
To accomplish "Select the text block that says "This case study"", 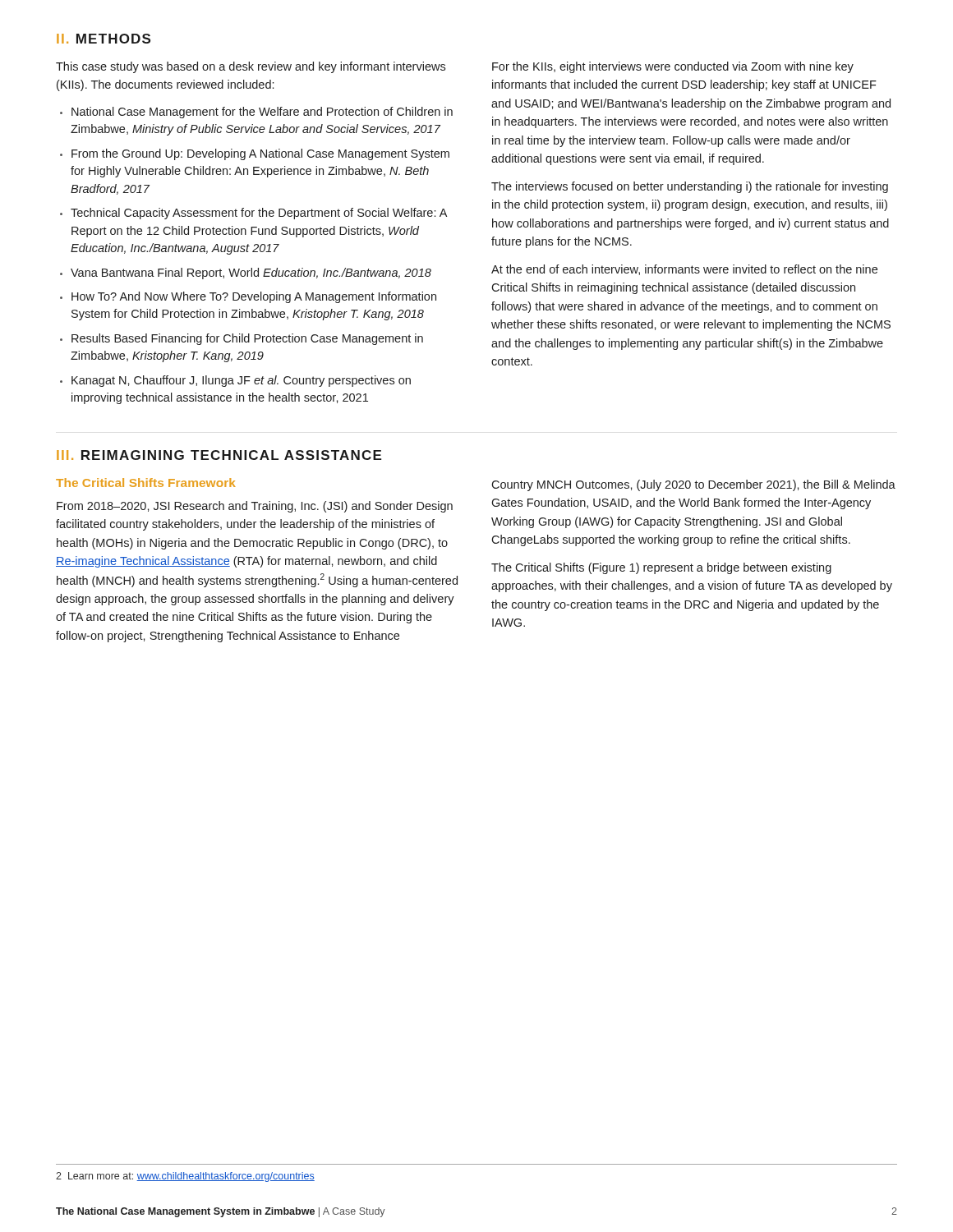I will 259,76.
